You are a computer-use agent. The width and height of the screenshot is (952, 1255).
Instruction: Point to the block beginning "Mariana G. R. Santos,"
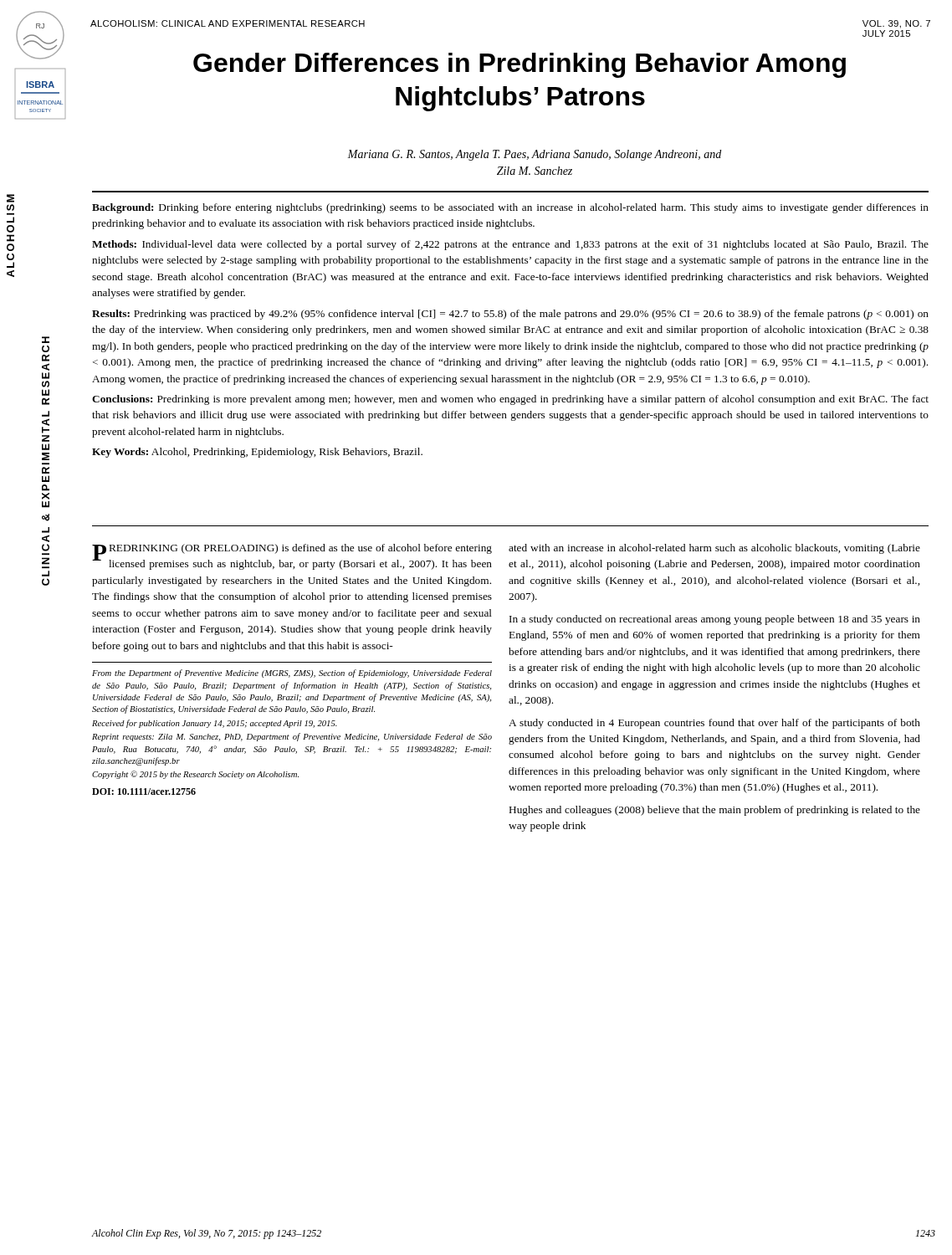[535, 163]
